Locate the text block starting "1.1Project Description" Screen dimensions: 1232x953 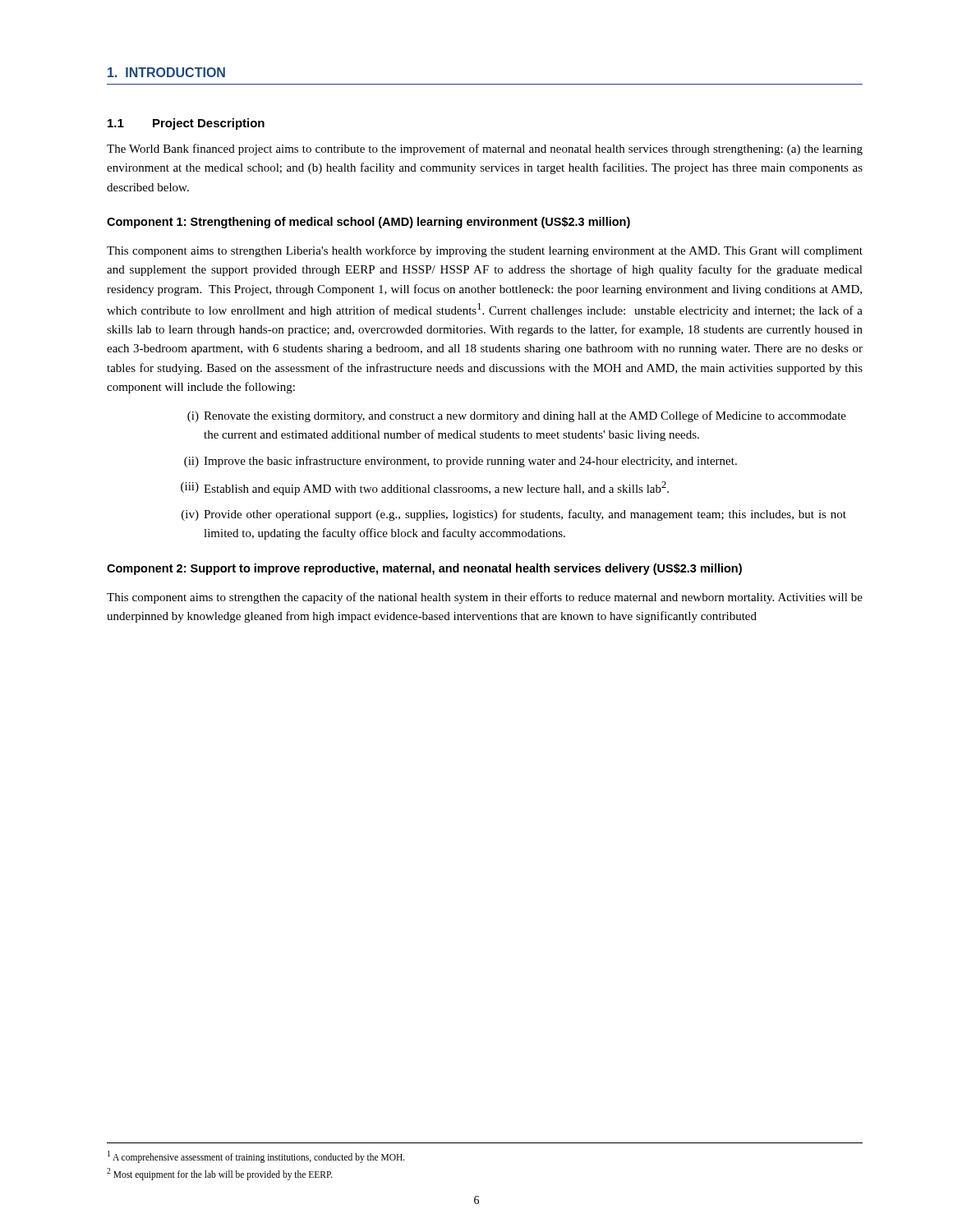coord(186,123)
